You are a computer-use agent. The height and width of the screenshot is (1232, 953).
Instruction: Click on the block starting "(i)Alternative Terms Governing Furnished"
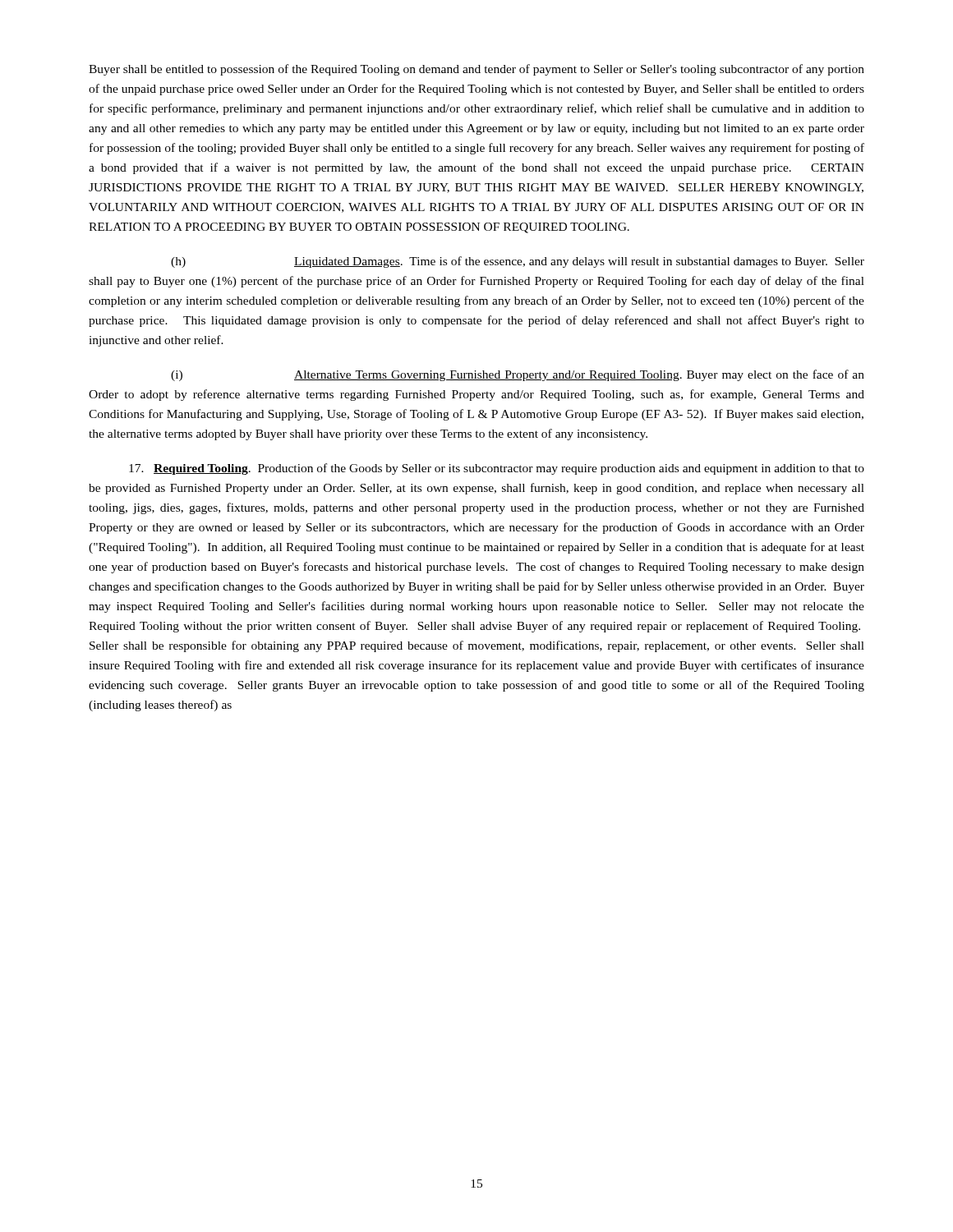[476, 403]
